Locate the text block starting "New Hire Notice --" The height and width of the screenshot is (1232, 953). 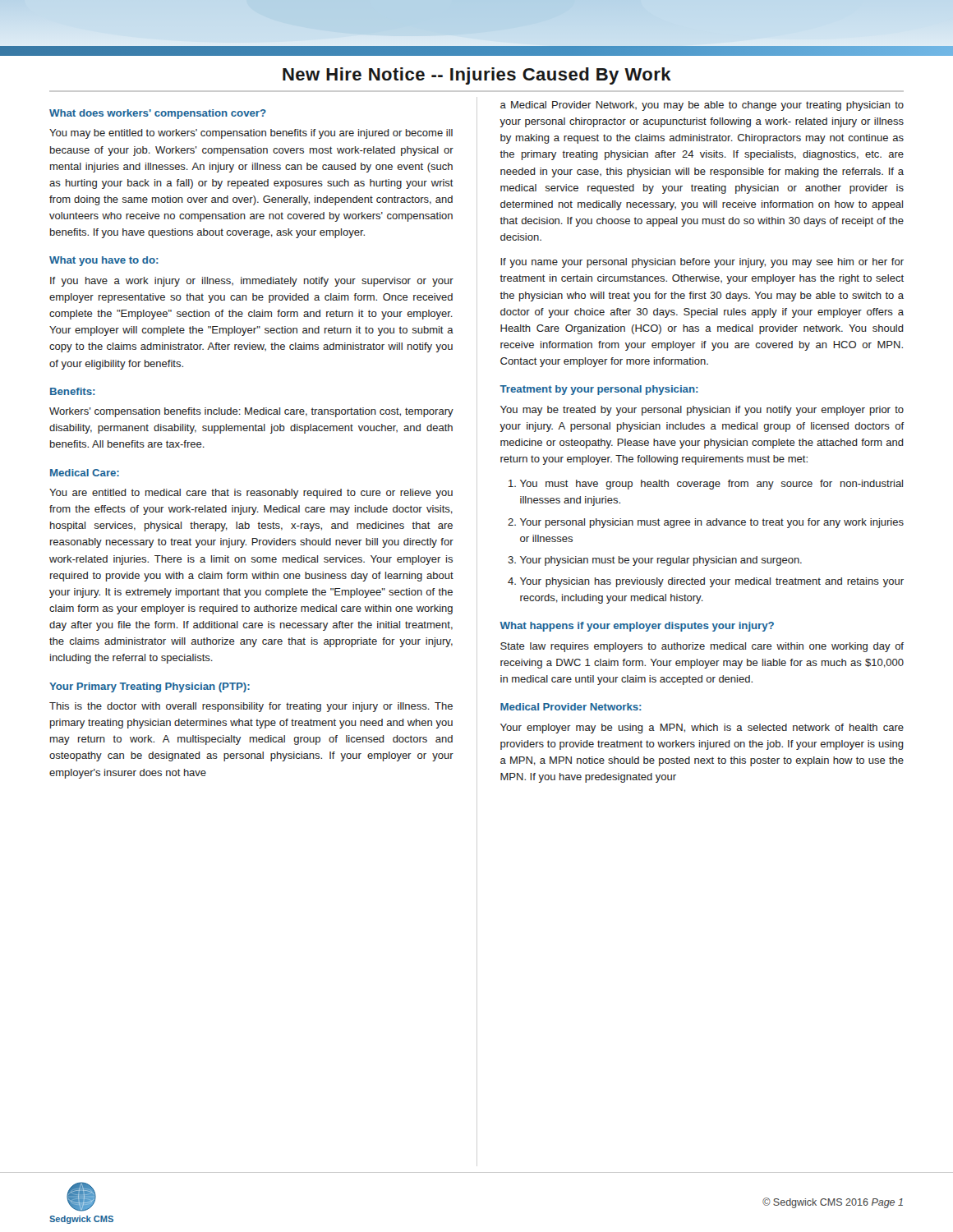pyautogui.click(x=476, y=75)
